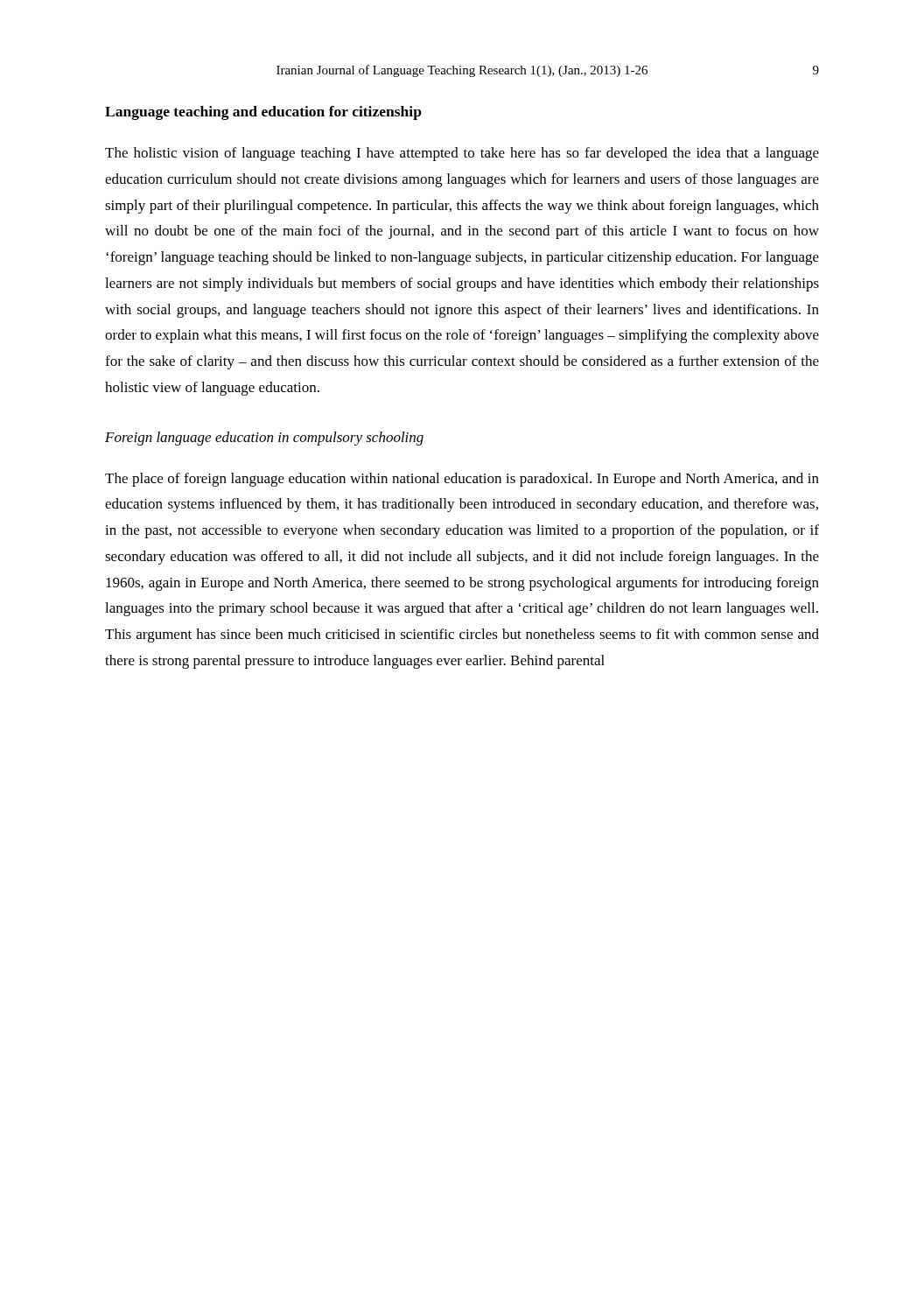The width and height of the screenshot is (924, 1313).
Task: Navigate to the text starting "The holistic vision of language"
Action: 462,270
